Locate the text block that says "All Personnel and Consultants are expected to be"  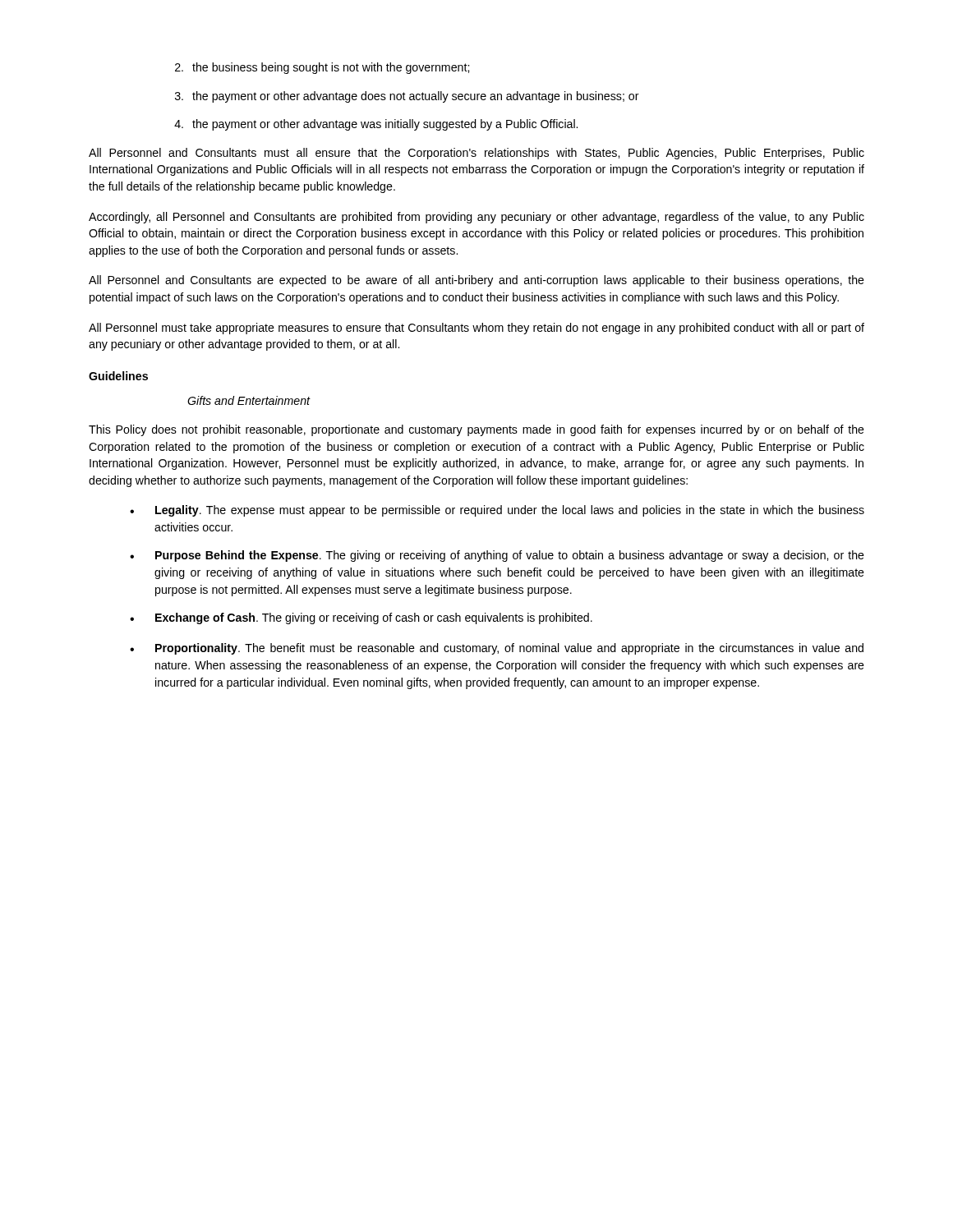coord(476,289)
